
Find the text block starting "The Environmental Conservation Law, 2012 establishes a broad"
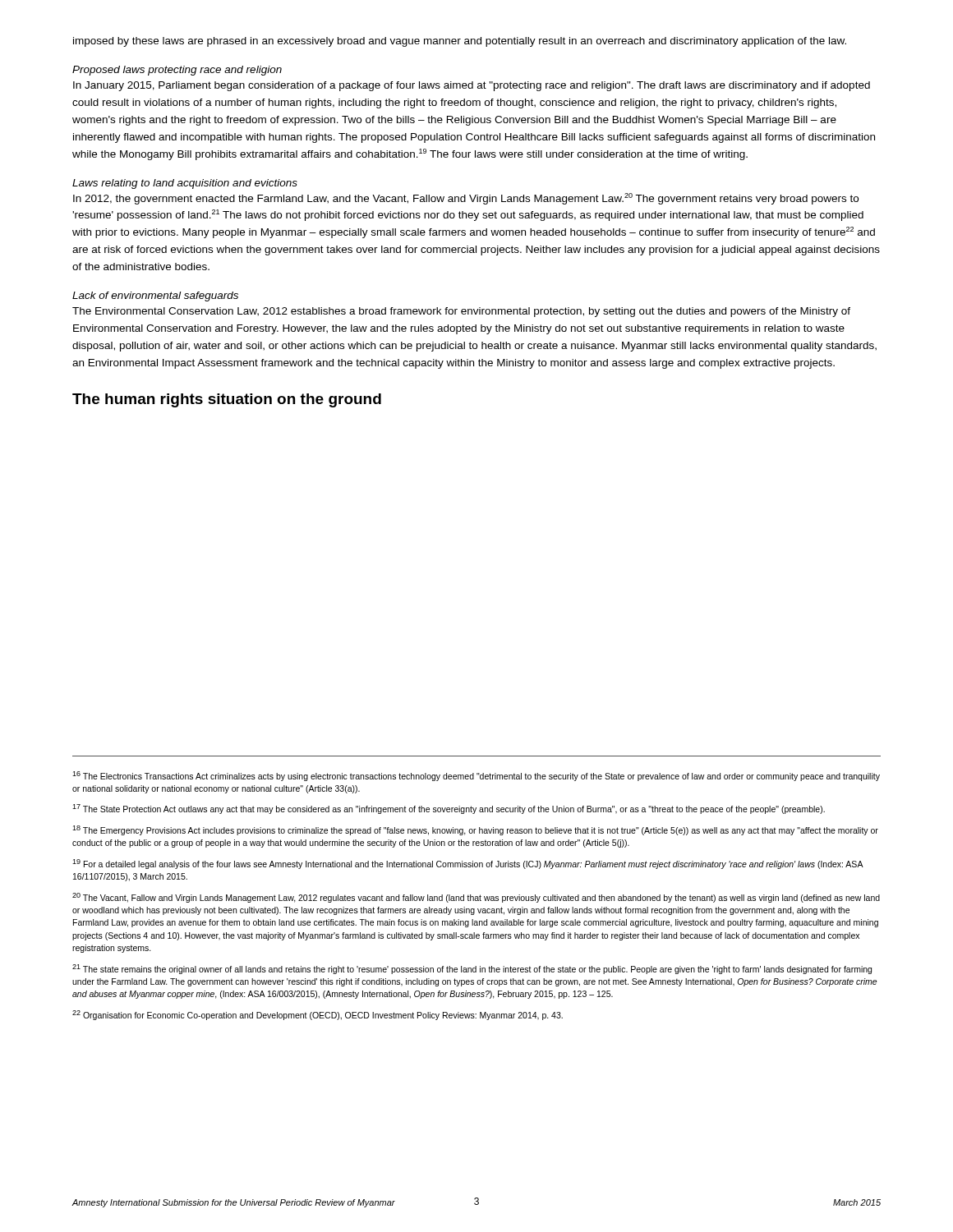[x=476, y=338]
